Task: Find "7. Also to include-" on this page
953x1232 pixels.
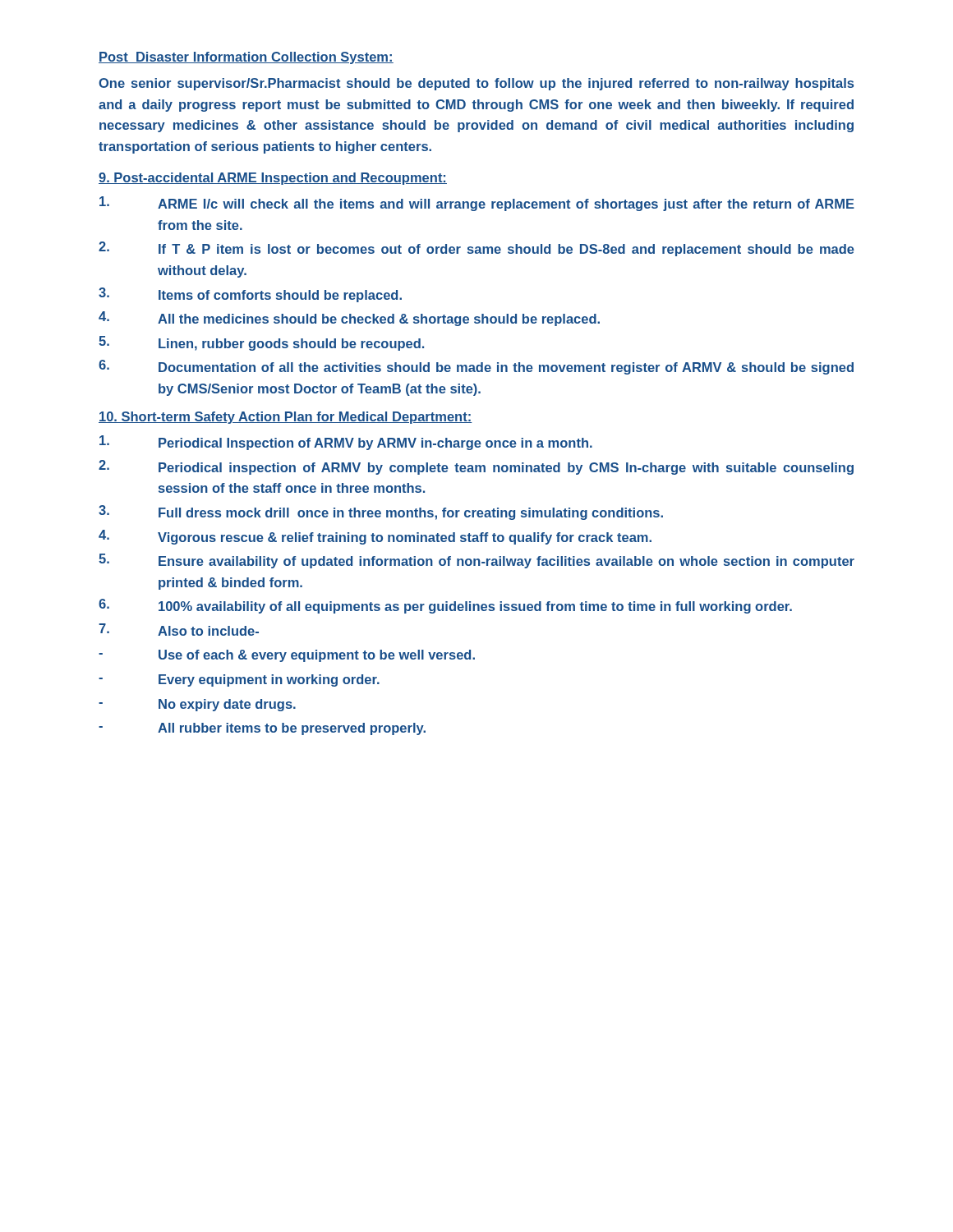Action: tap(179, 630)
